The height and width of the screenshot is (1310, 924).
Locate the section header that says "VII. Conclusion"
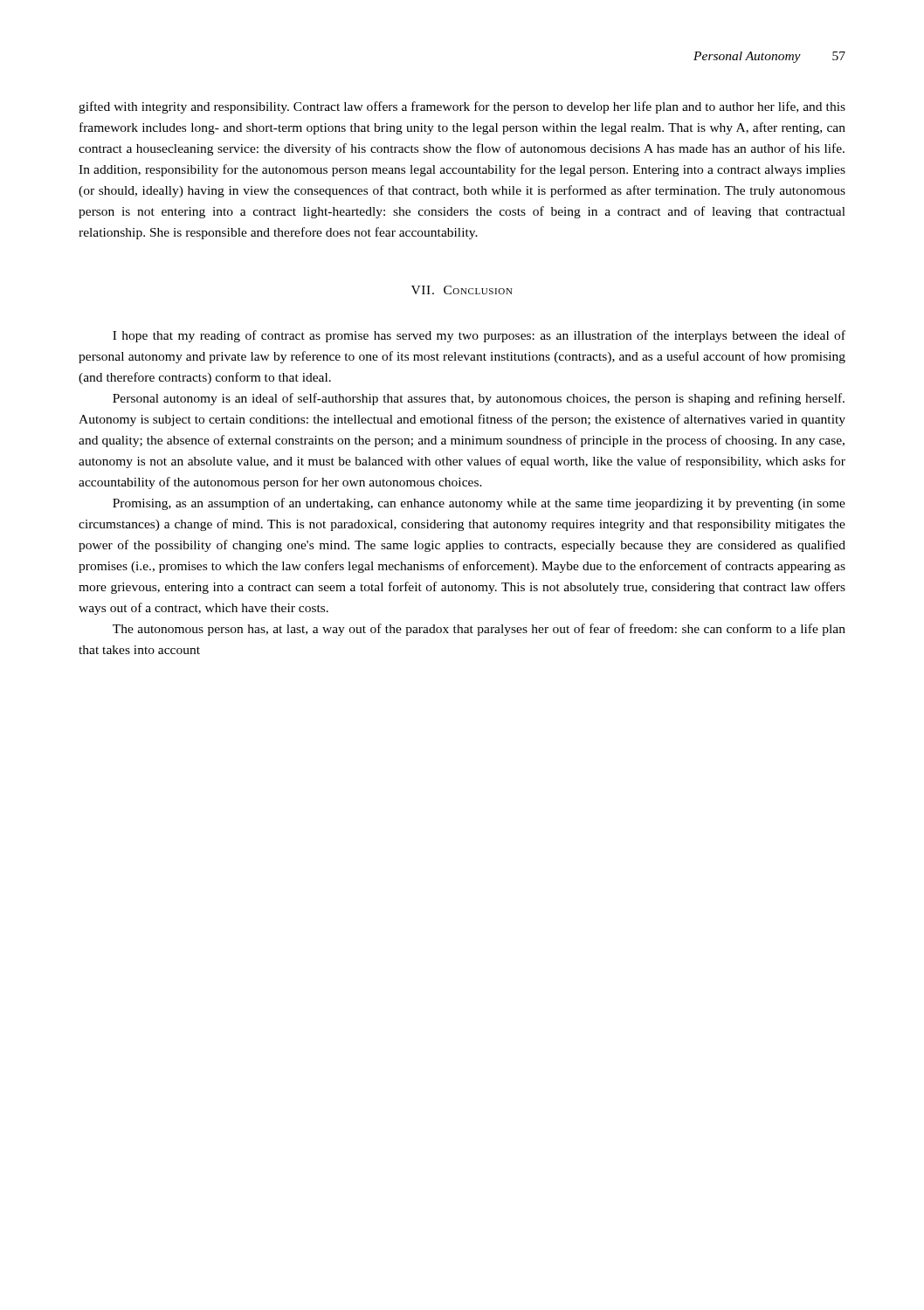(462, 290)
